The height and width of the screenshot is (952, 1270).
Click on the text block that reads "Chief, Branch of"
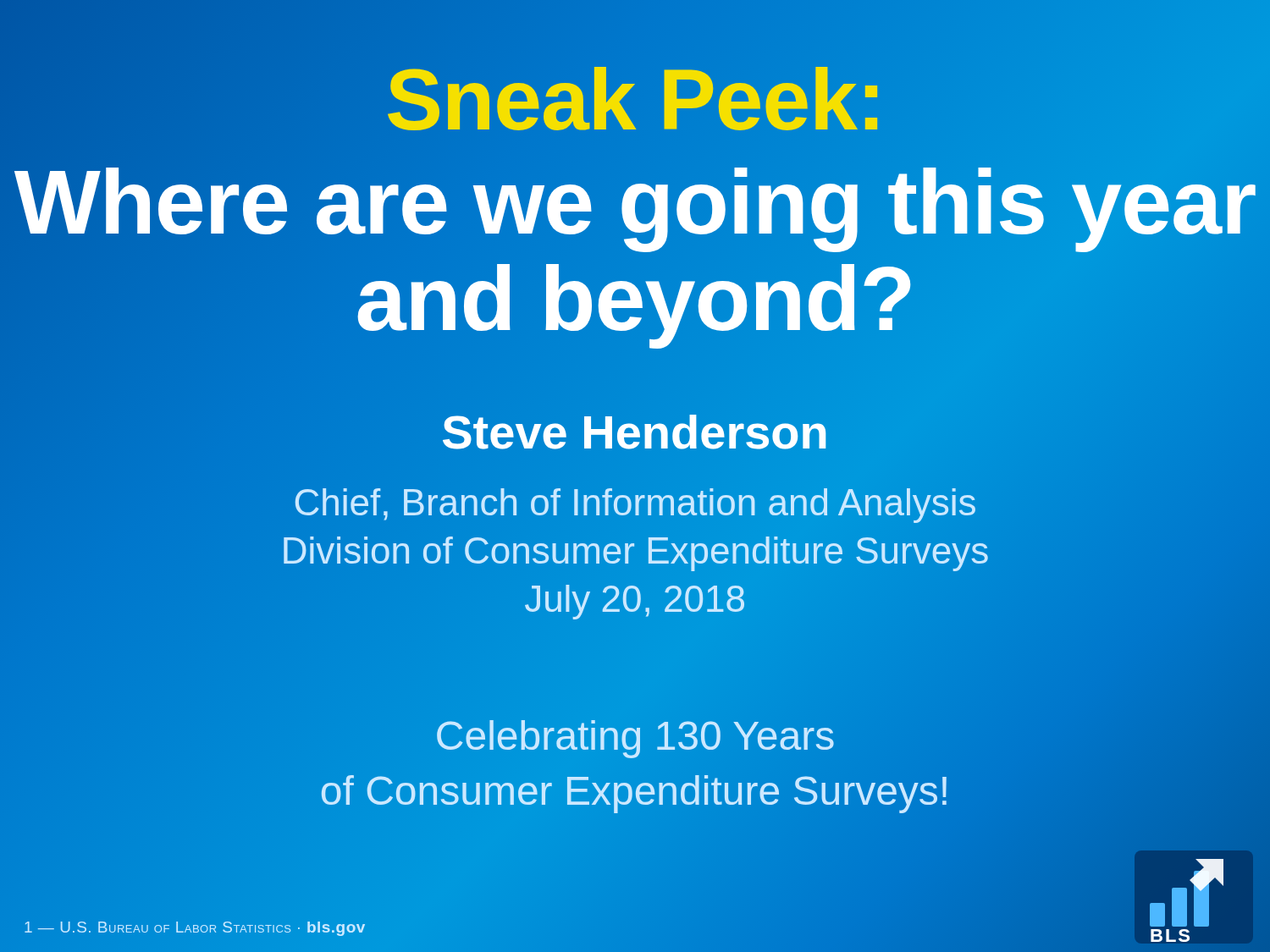(635, 550)
